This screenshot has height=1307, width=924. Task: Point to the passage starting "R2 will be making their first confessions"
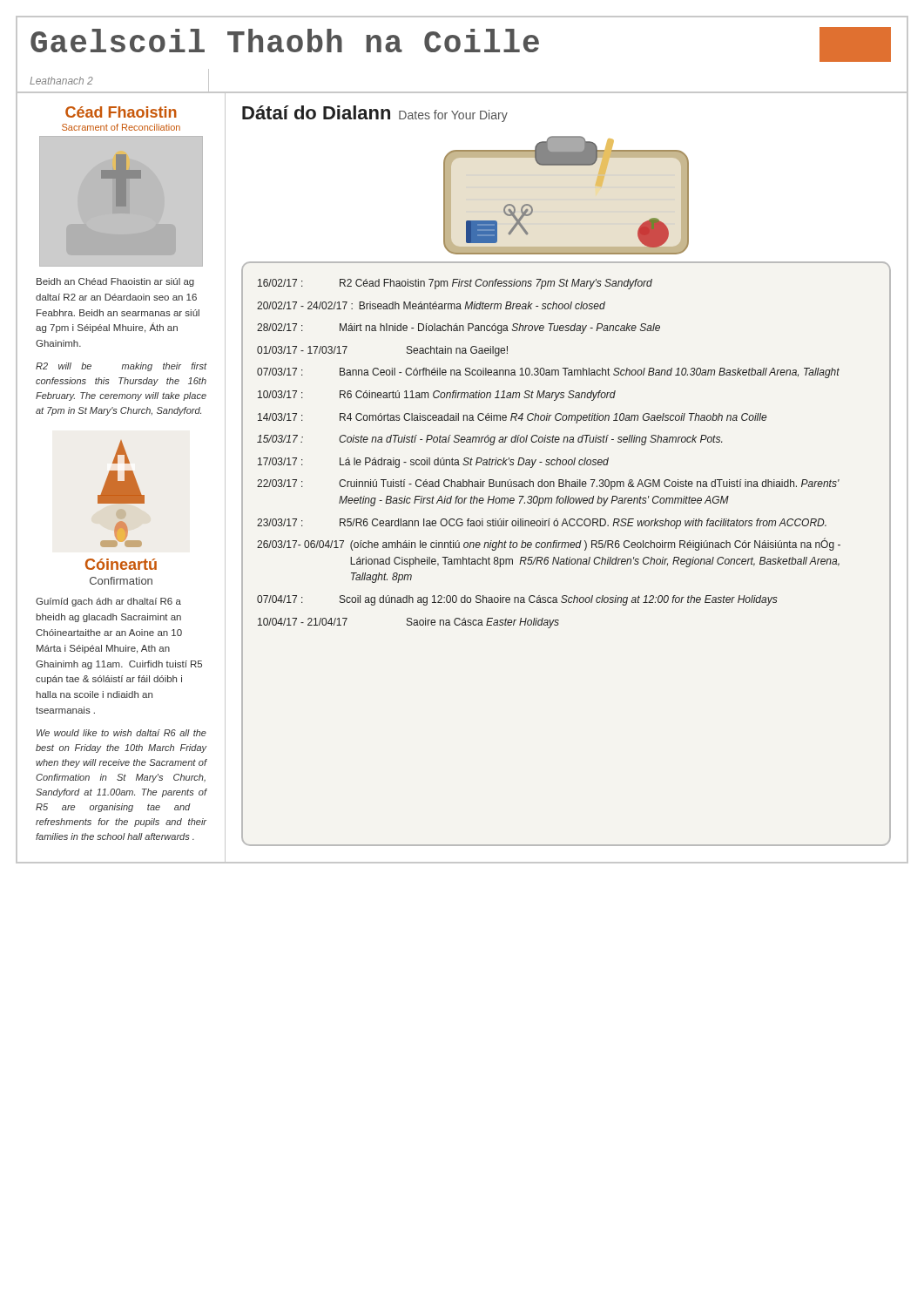tap(121, 388)
